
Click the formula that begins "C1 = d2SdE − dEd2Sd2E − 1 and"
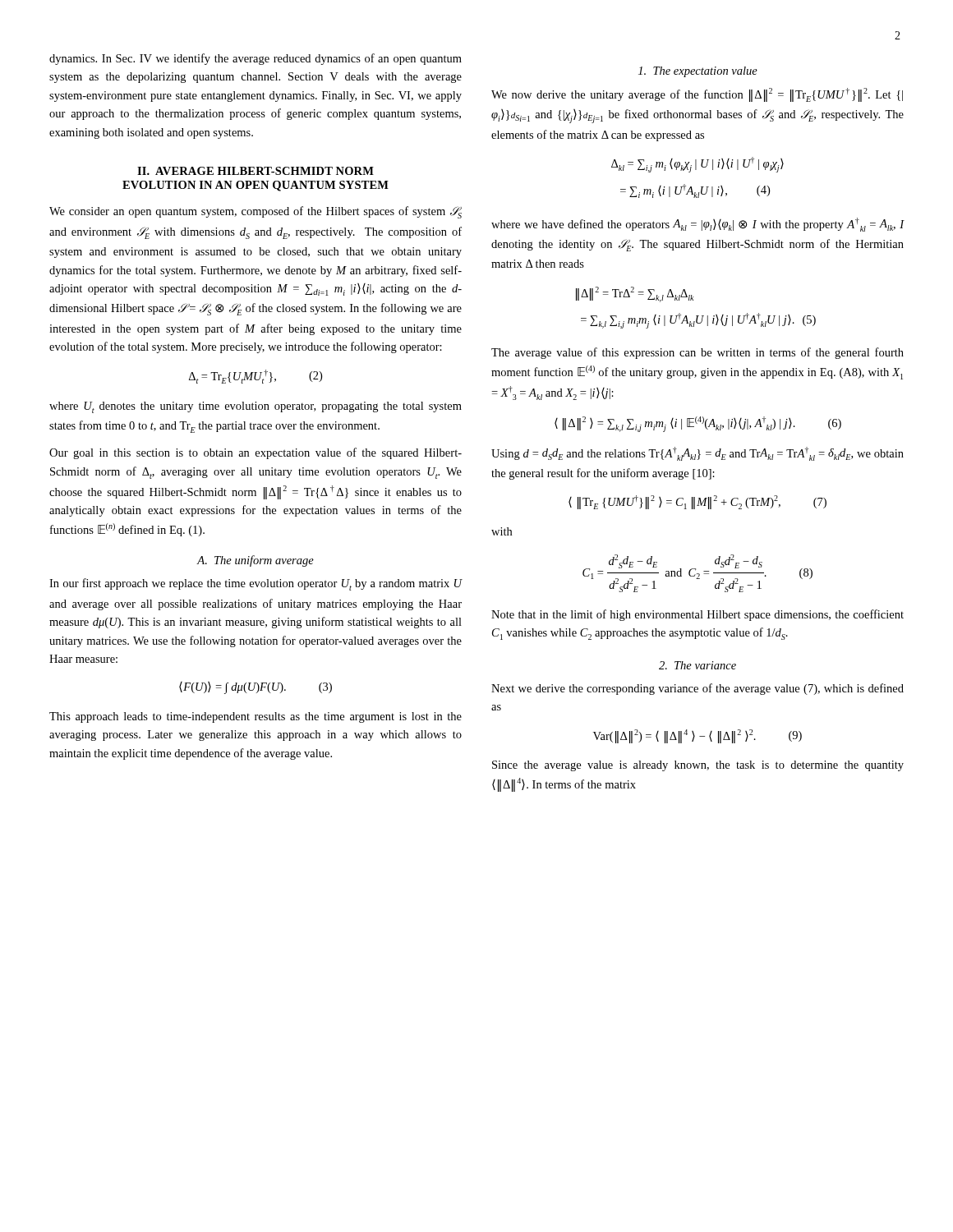tap(698, 573)
